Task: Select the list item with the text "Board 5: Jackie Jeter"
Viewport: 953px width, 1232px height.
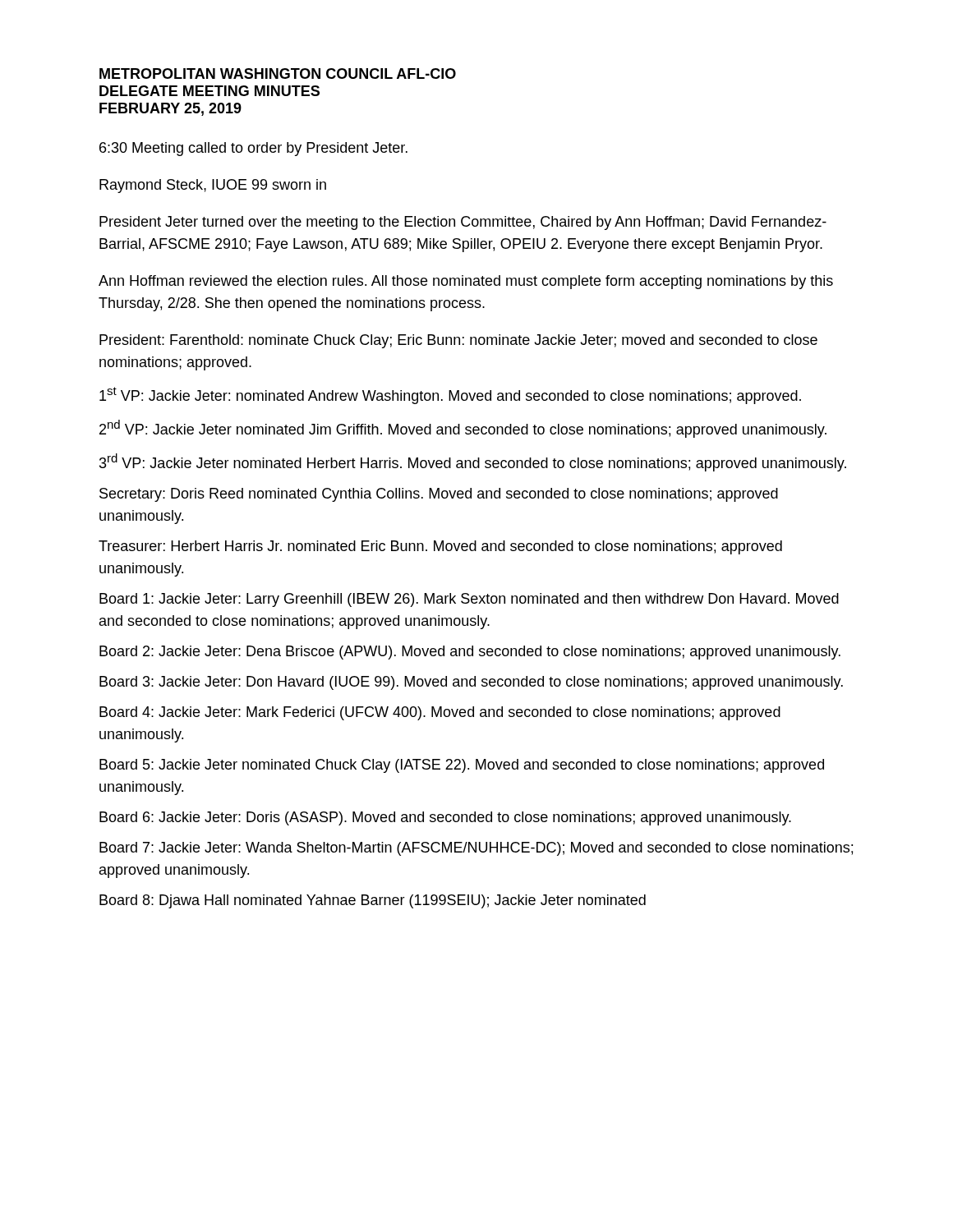Action: pyautogui.click(x=462, y=776)
